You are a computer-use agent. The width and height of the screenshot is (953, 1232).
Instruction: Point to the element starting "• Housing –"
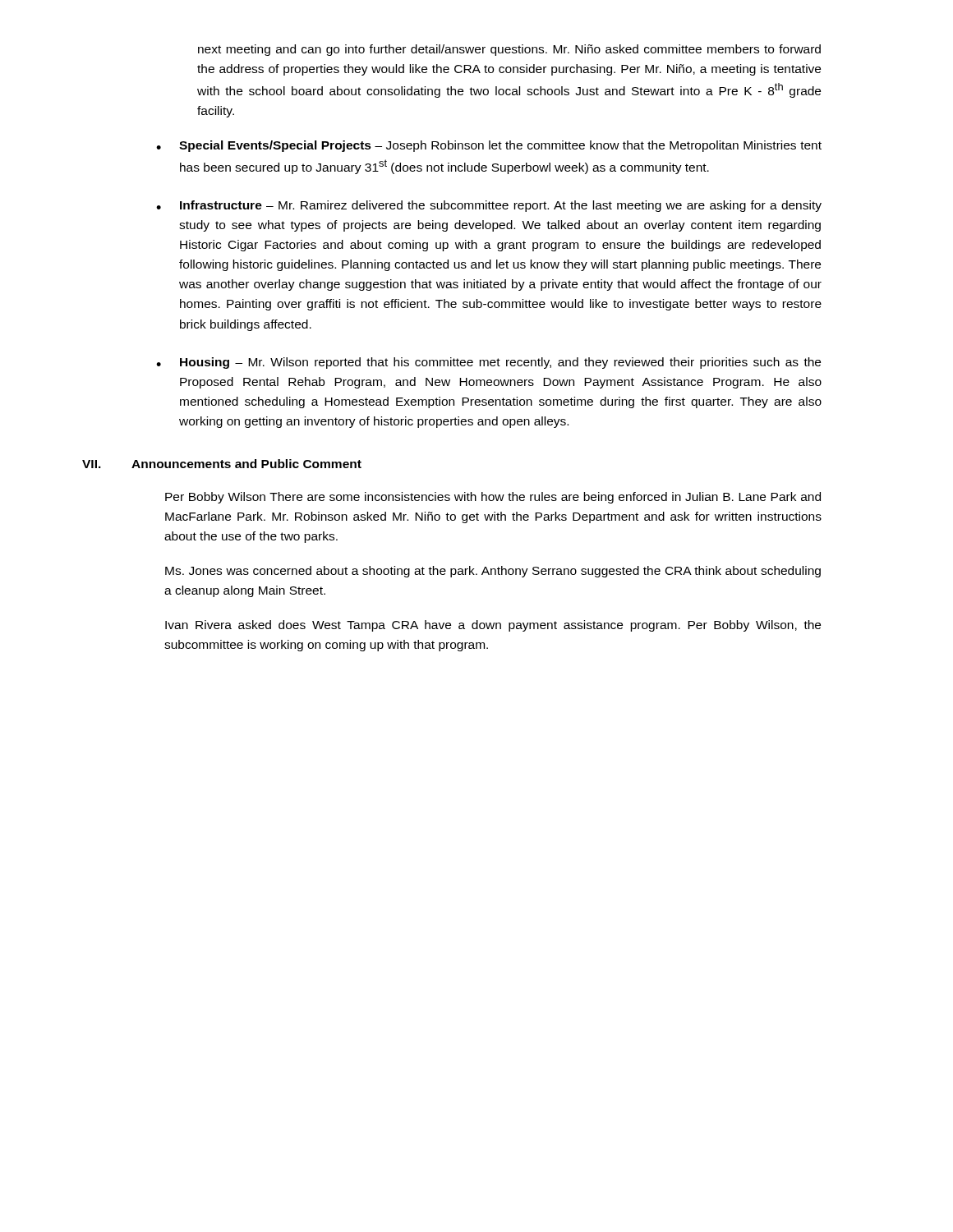489,391
